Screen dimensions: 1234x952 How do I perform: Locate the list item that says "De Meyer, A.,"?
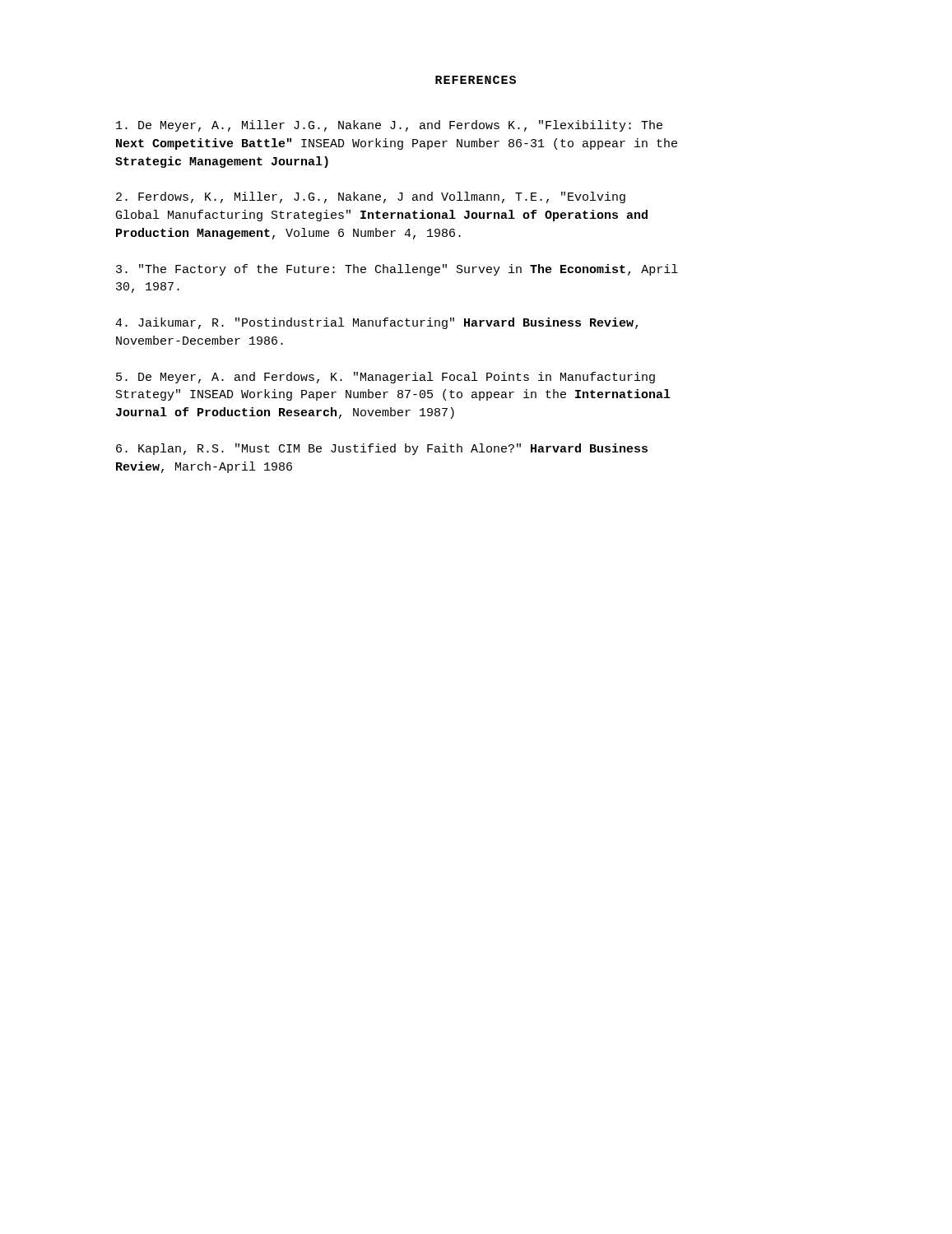[x=397, y=144]
